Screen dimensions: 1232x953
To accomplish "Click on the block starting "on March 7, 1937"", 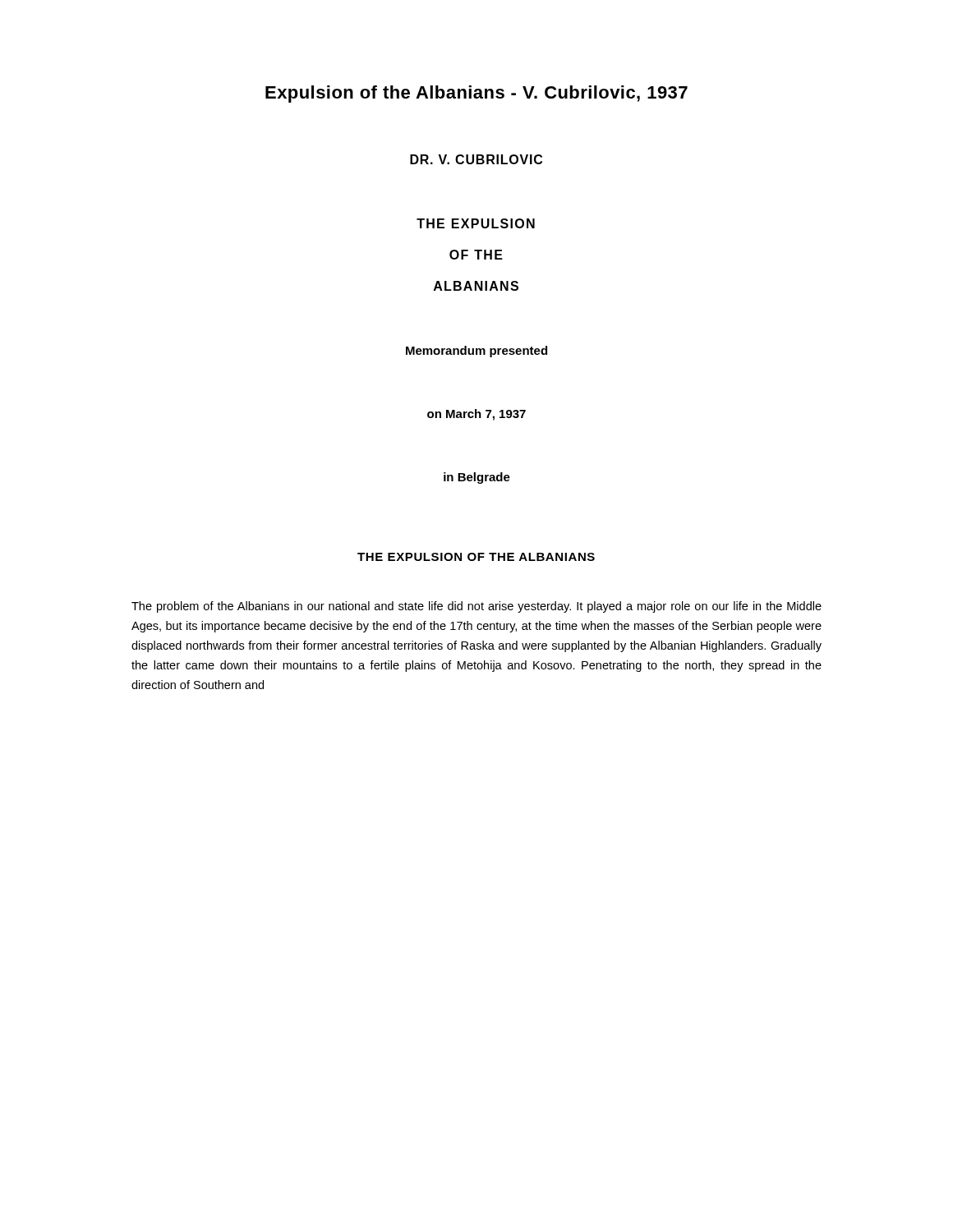I will 476,414.
